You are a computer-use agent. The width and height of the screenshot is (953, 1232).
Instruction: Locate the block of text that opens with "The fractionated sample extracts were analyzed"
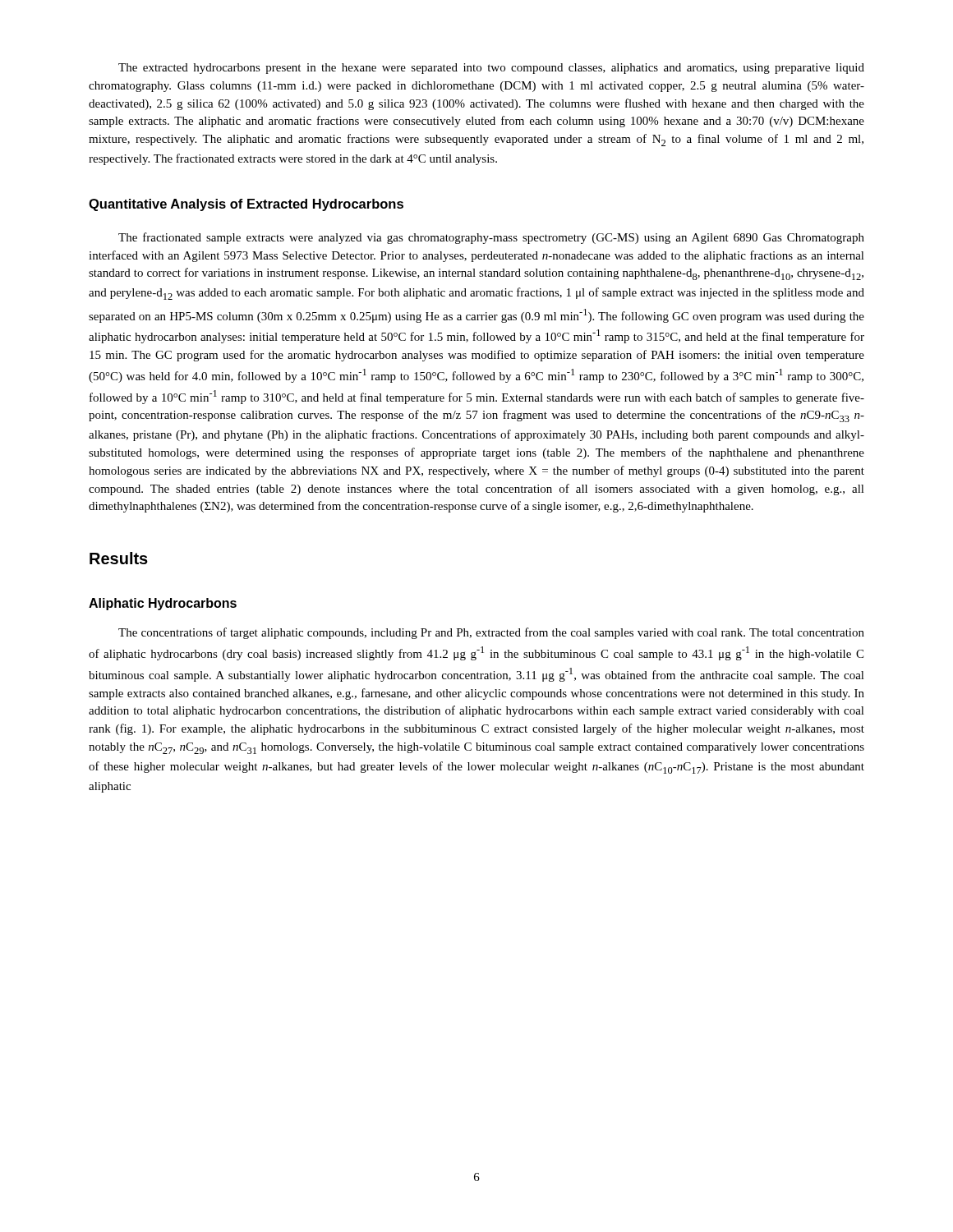(x=476, y=372)
